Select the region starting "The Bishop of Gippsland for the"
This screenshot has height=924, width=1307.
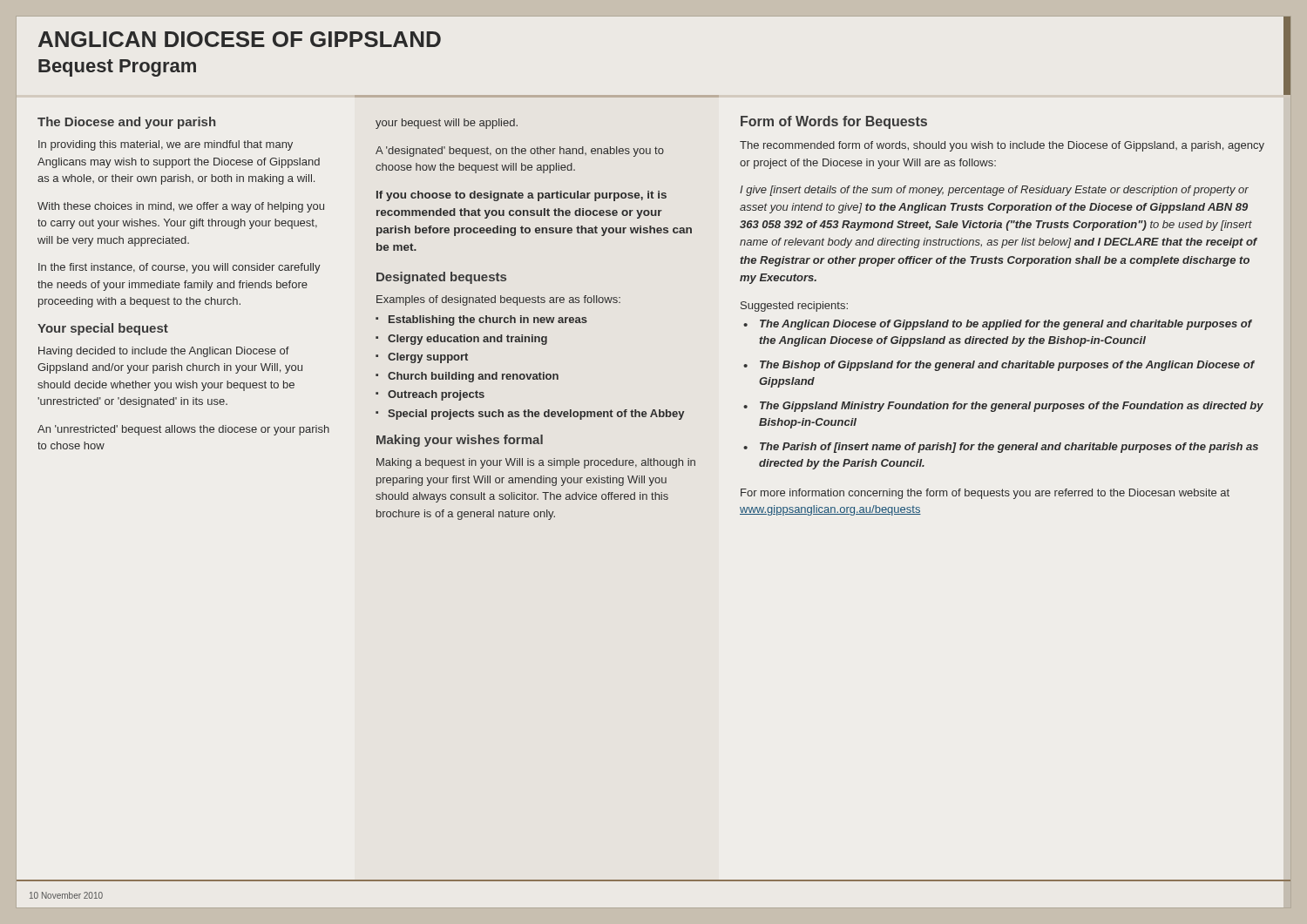coord(1006,373)
